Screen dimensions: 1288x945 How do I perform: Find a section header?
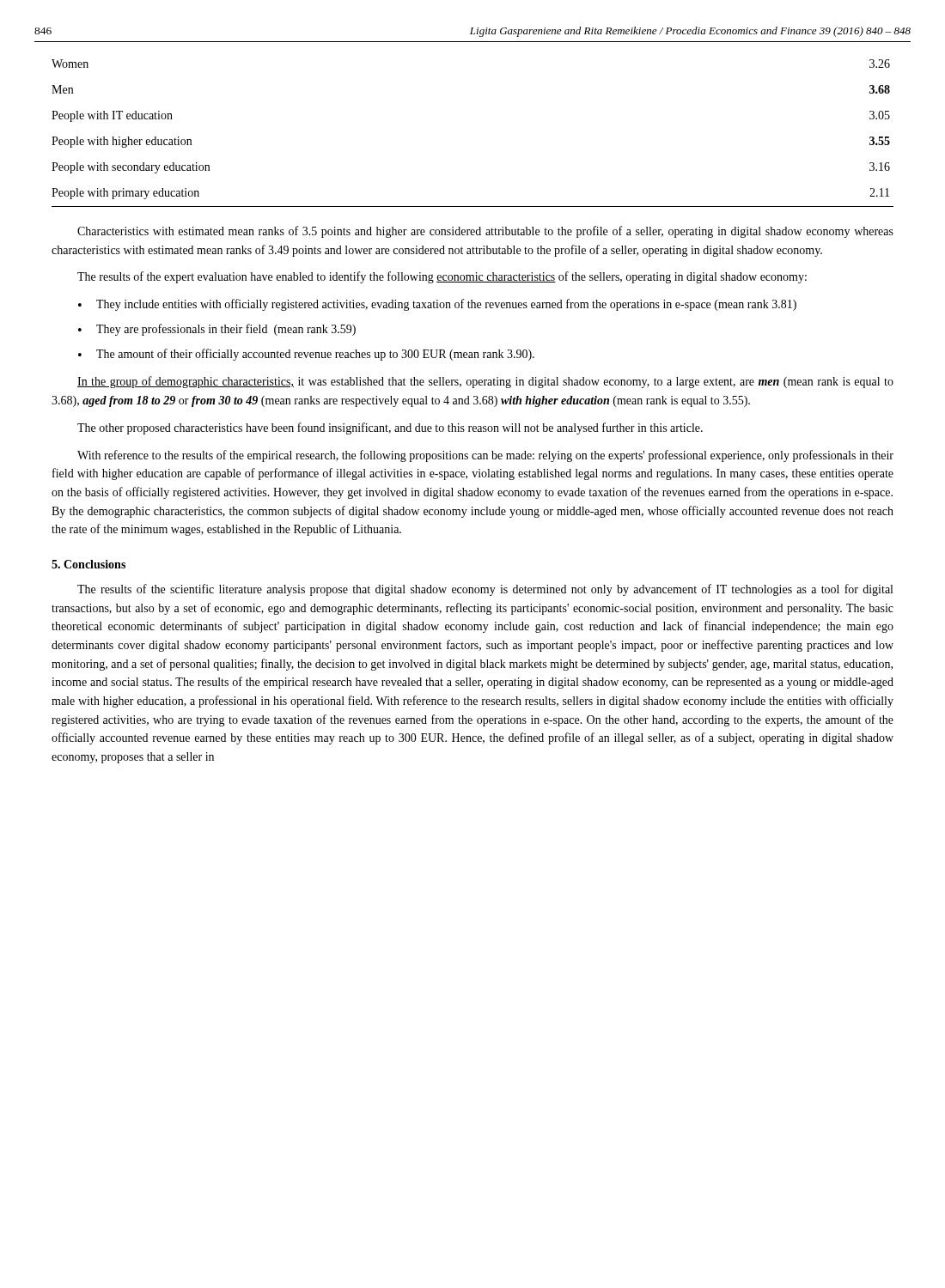pos(89,565)
